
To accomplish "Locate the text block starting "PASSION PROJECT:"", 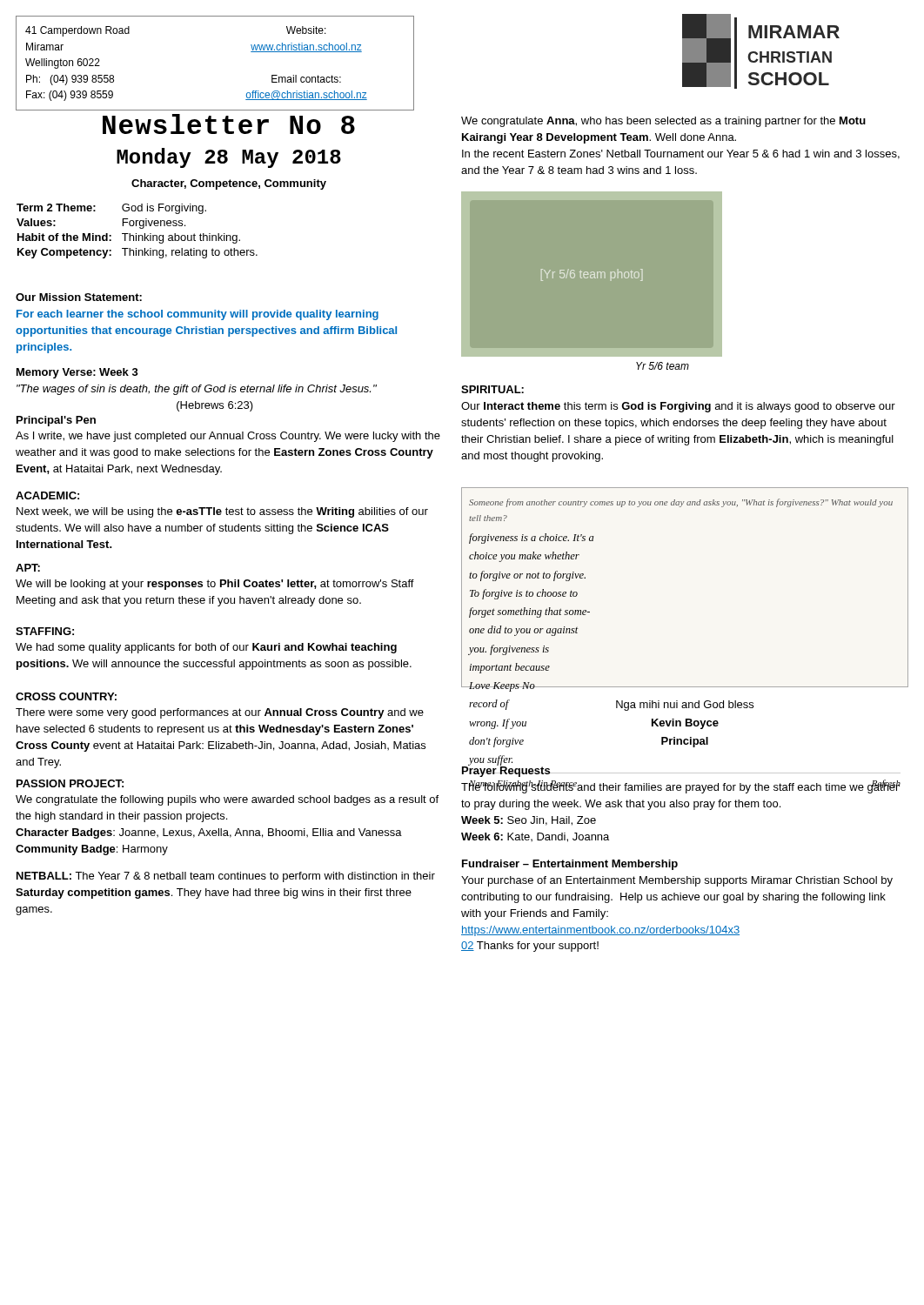I will (x=70, y=783).
